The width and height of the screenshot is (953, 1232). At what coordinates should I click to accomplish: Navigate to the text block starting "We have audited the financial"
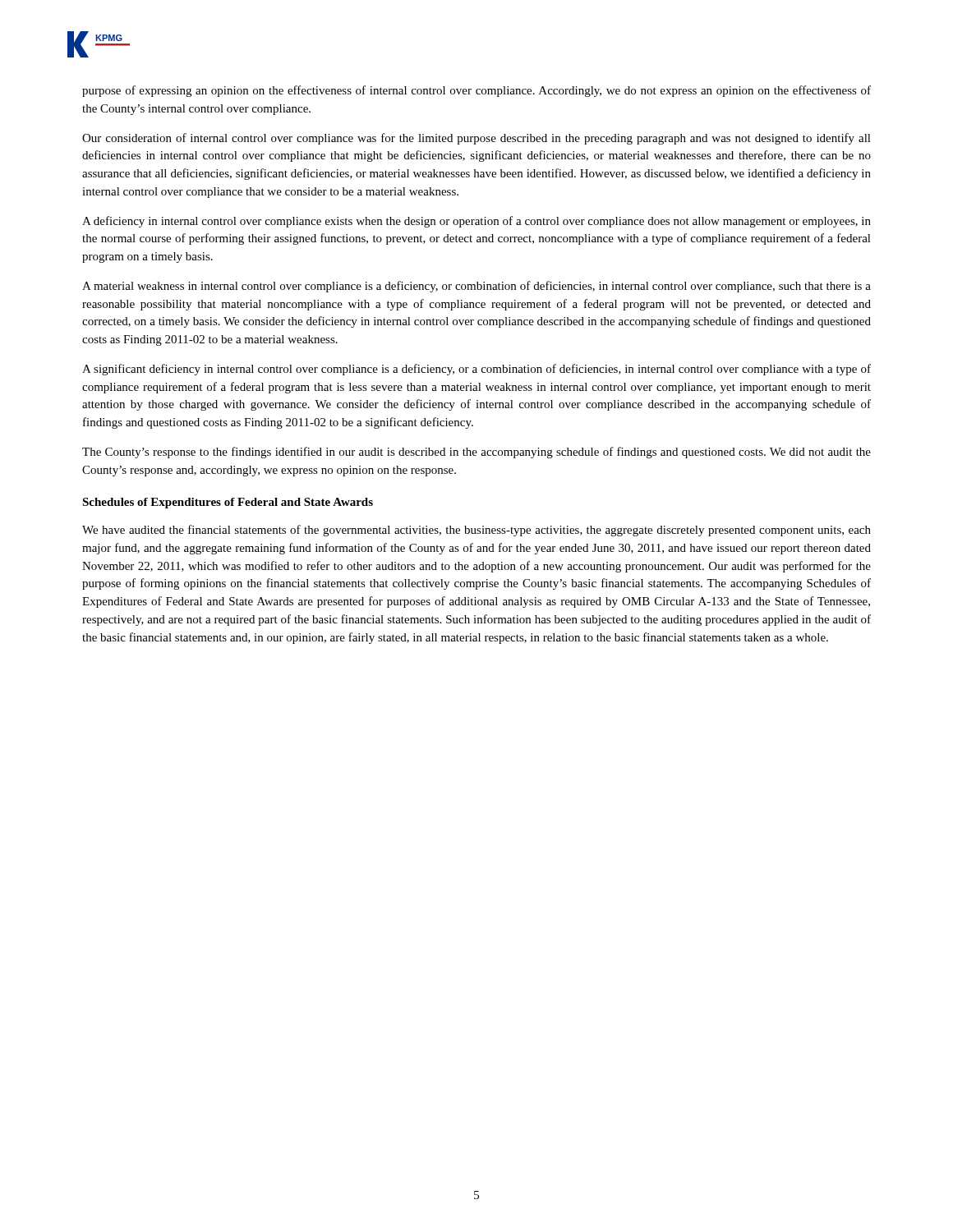476,584
